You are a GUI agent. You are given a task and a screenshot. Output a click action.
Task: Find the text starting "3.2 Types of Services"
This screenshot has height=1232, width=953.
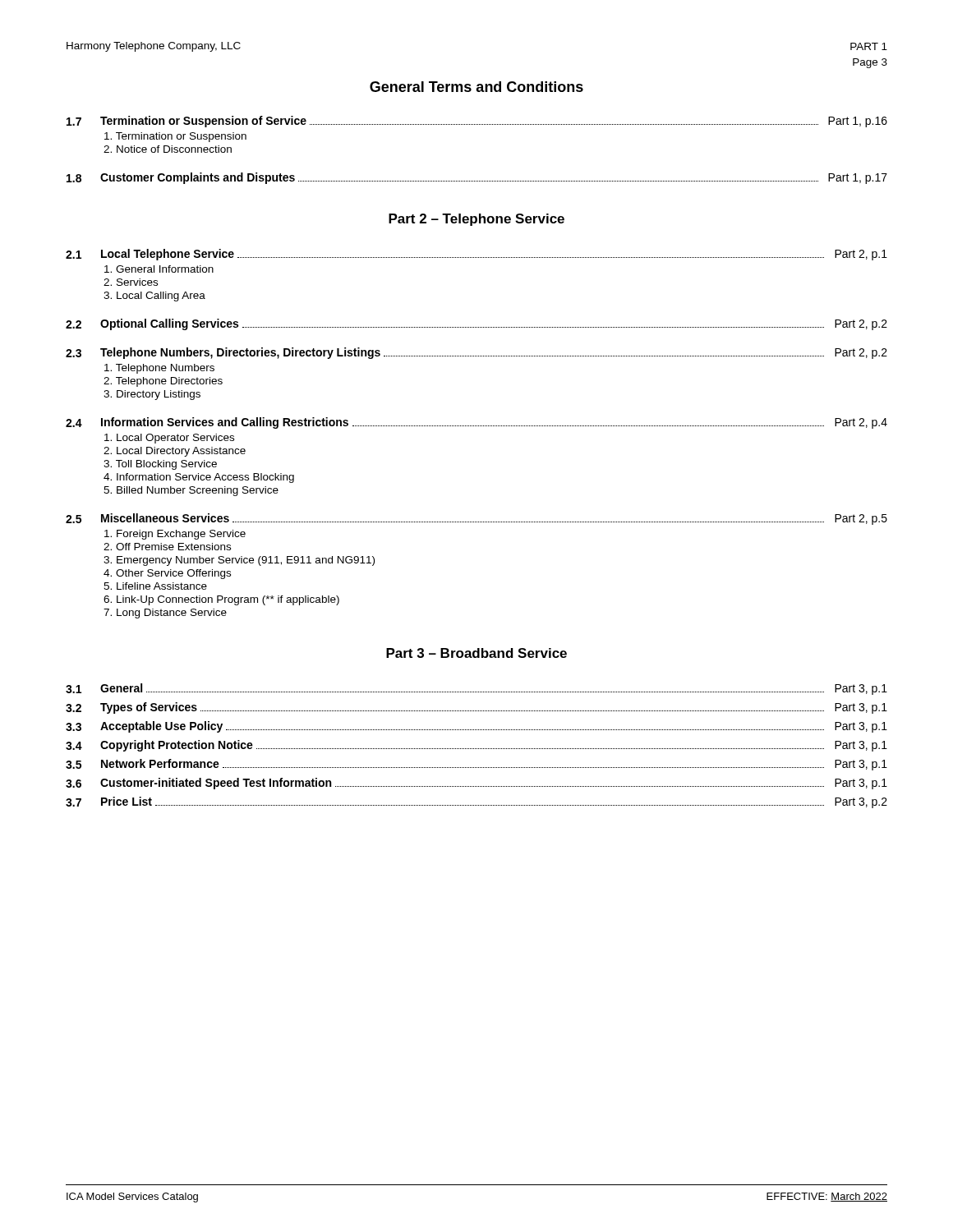476,707
